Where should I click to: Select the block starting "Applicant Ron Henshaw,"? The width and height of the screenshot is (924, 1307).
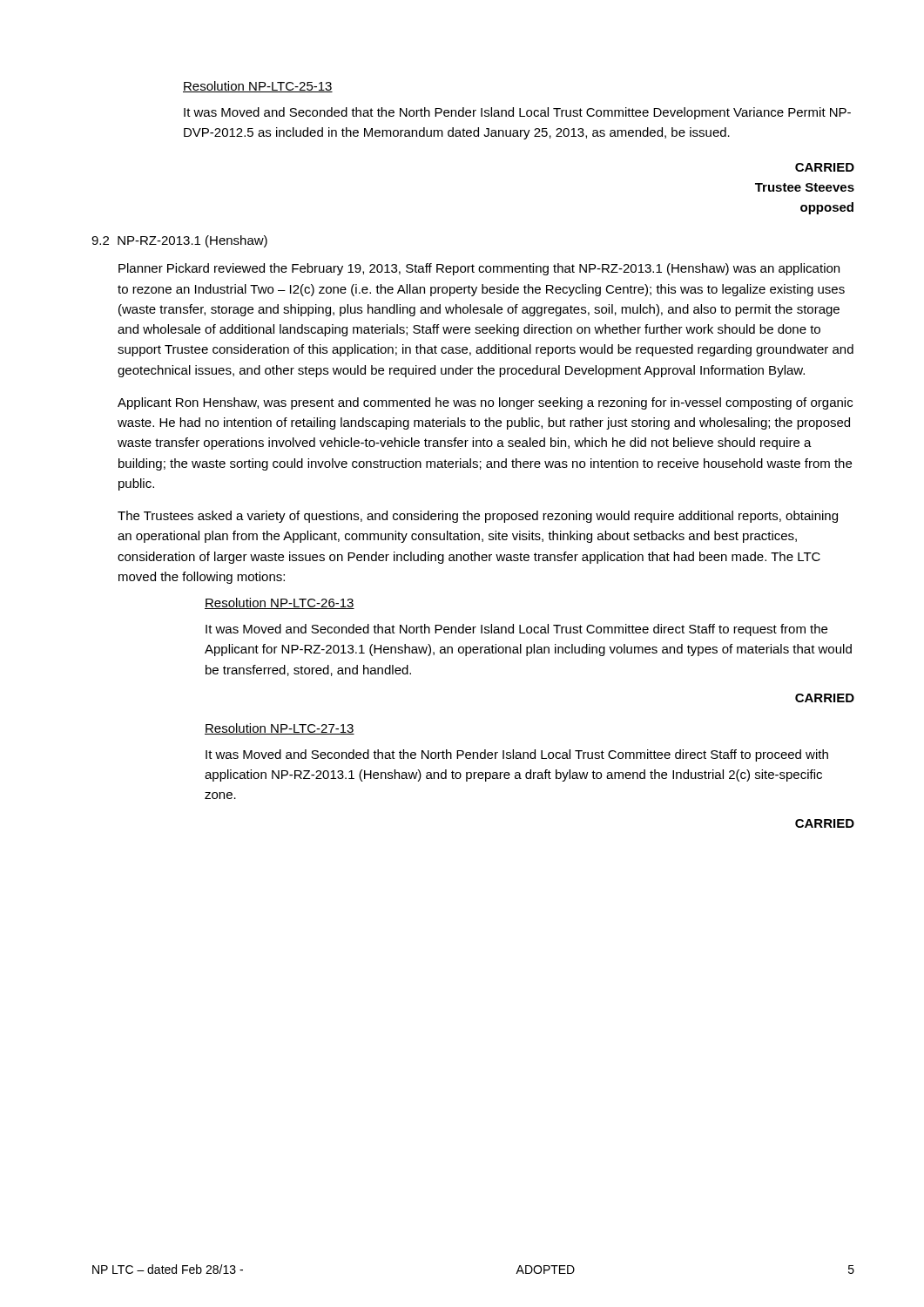(485, 442)
